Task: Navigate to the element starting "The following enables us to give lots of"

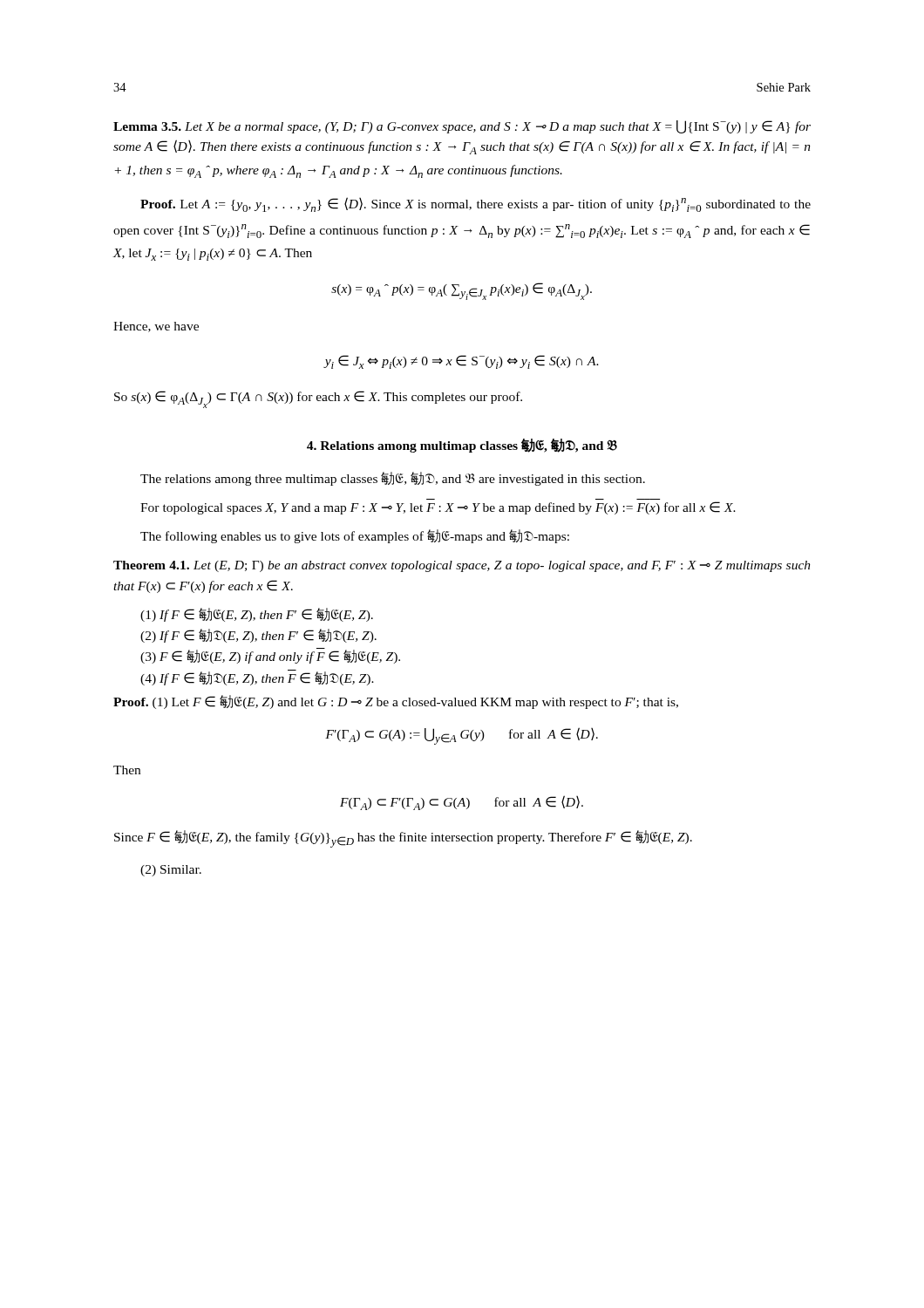Action: click(x=462, y=536)
